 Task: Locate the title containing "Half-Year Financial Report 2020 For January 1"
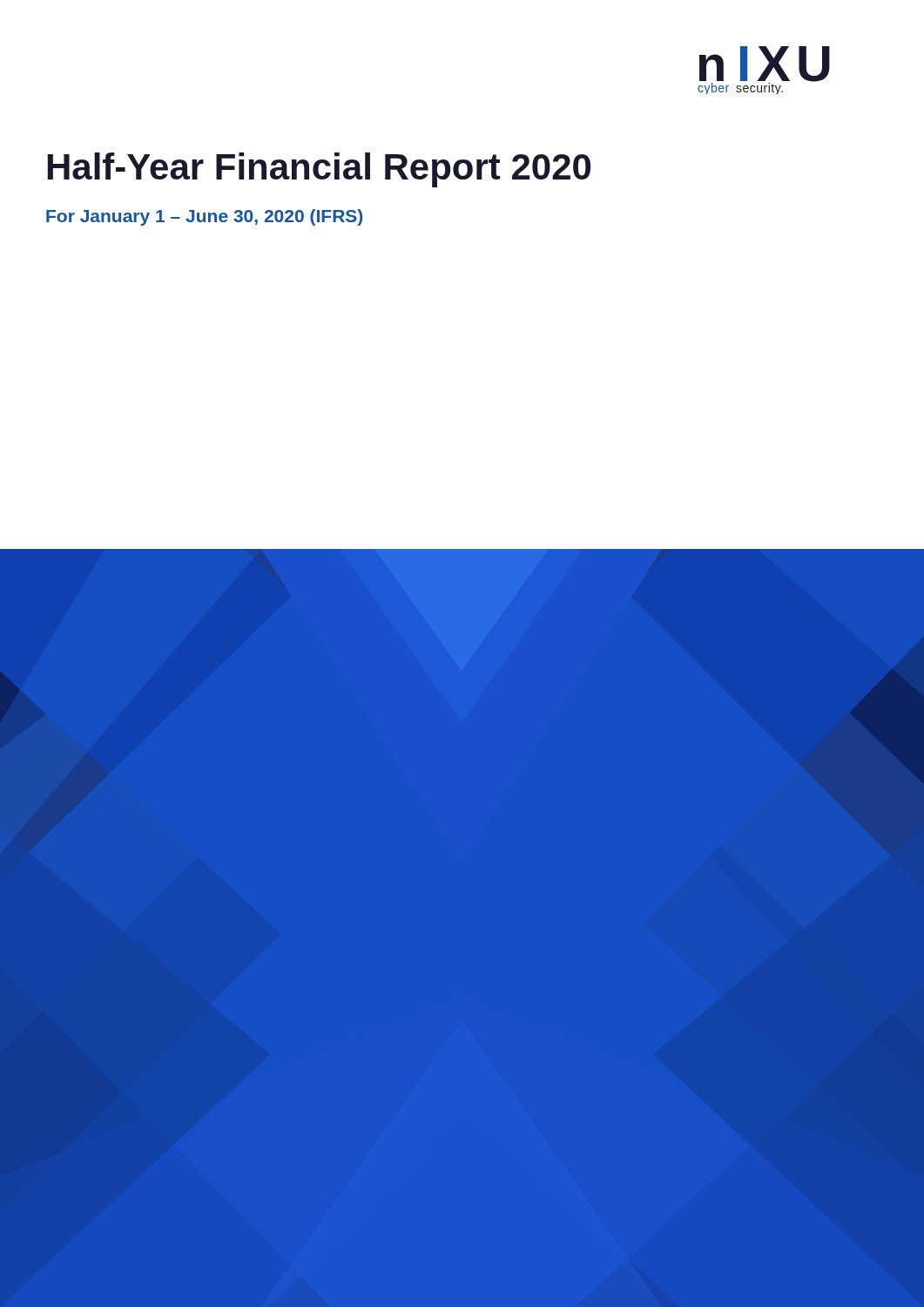click(462, 187)
